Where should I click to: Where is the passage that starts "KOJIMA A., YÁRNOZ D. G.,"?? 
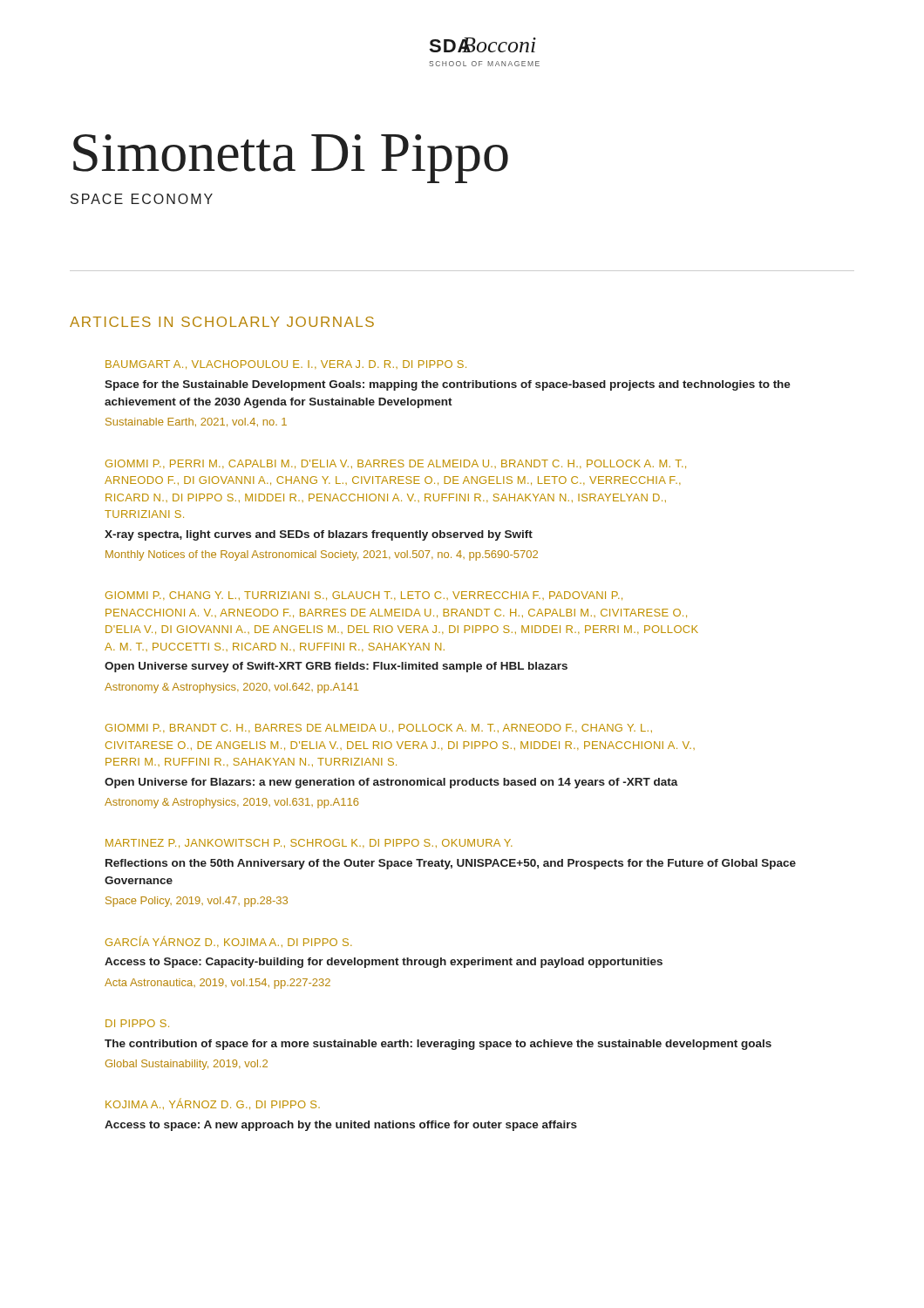point(479,1115)
